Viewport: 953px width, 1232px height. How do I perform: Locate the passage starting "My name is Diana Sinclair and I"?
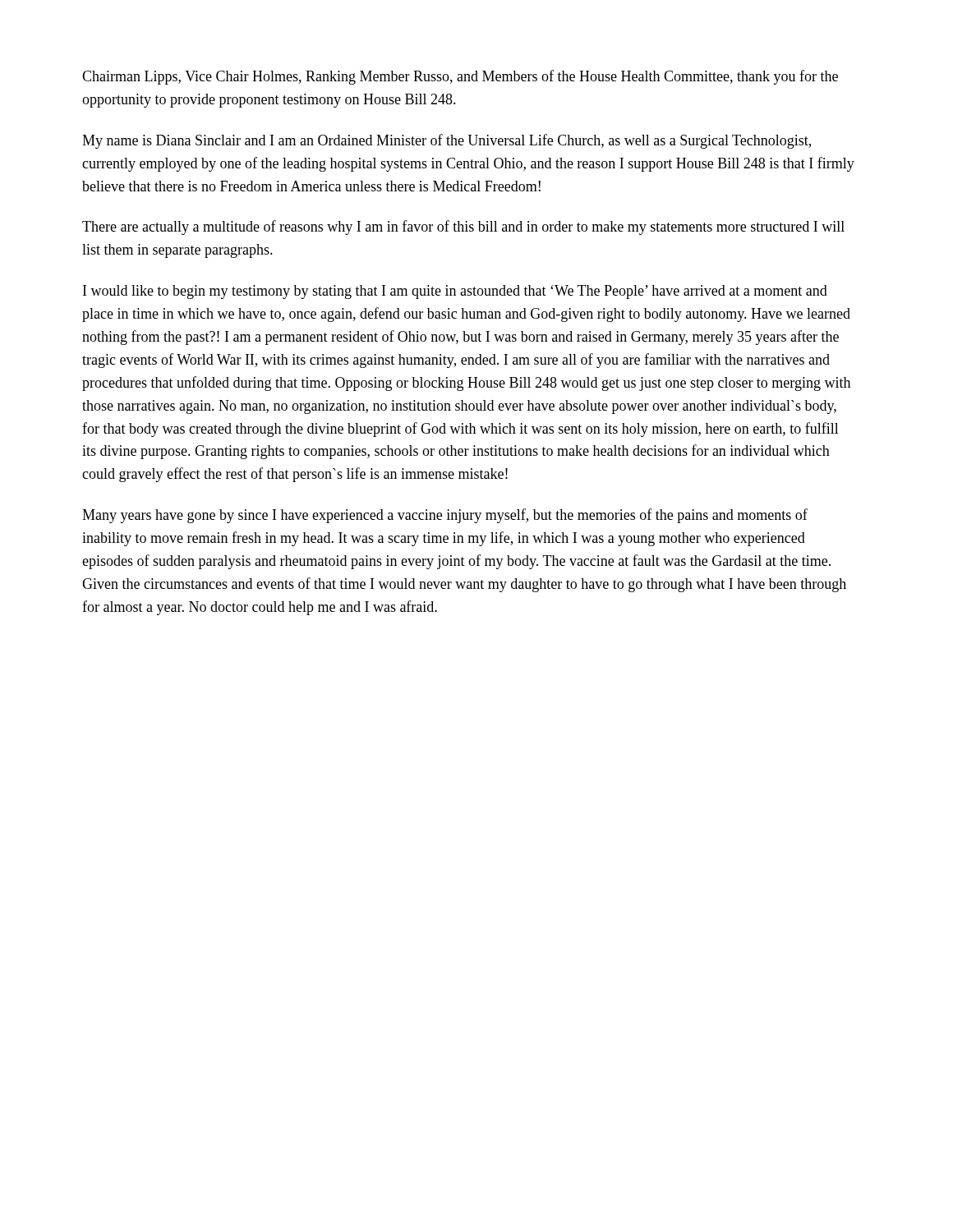(x=468, y=163)
